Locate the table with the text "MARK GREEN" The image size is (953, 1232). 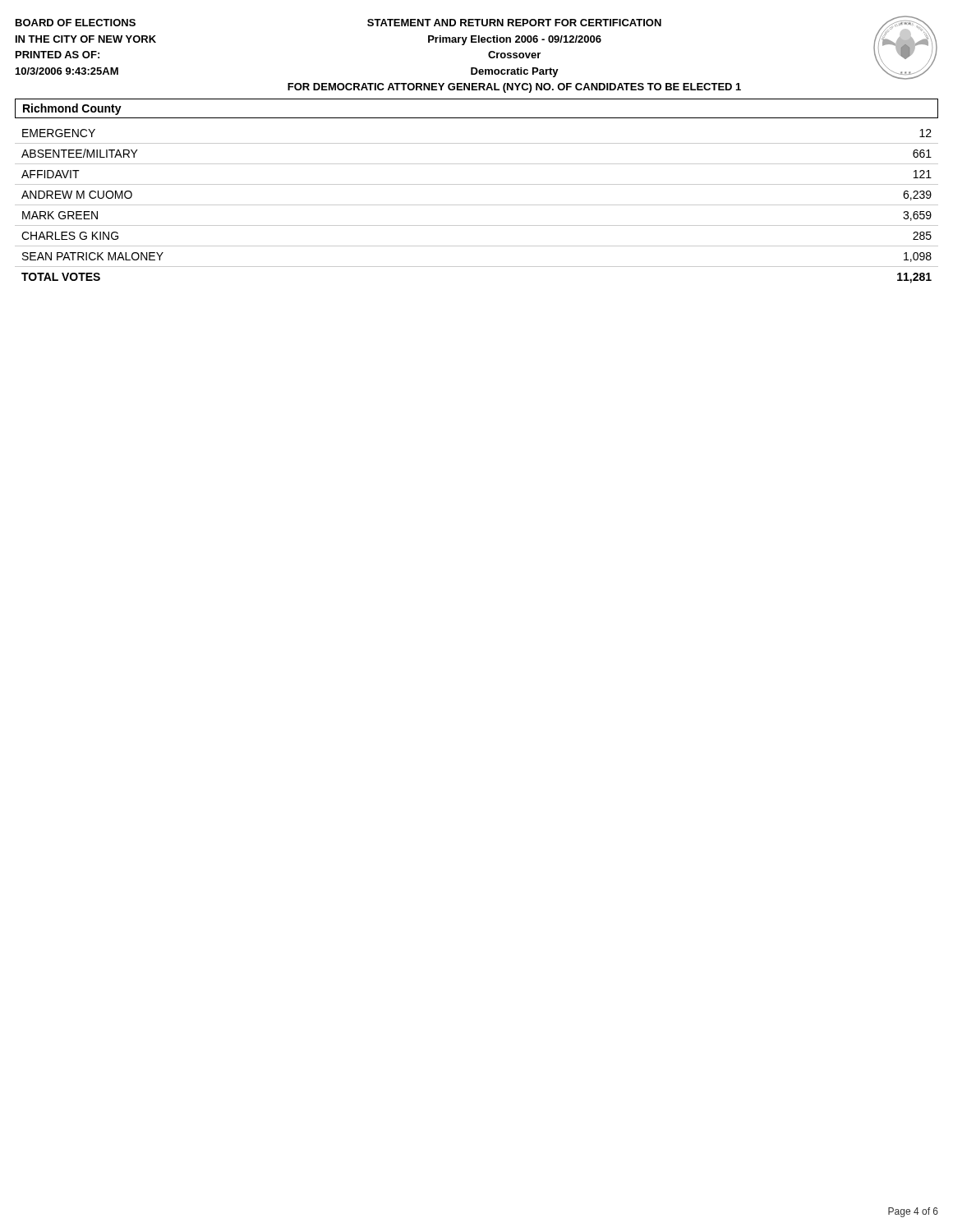click(x=476, y=205)
